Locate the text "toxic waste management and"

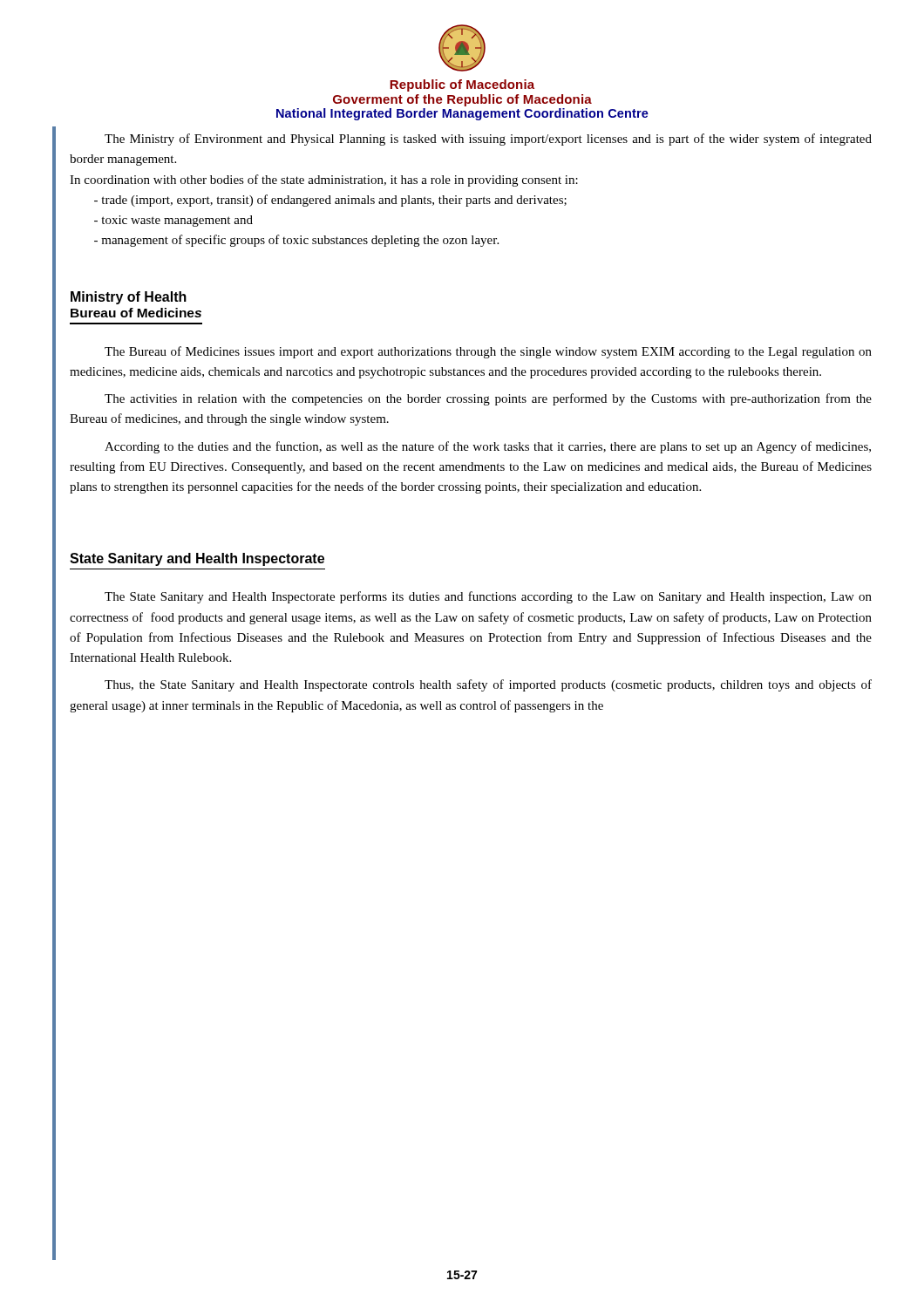173,221
